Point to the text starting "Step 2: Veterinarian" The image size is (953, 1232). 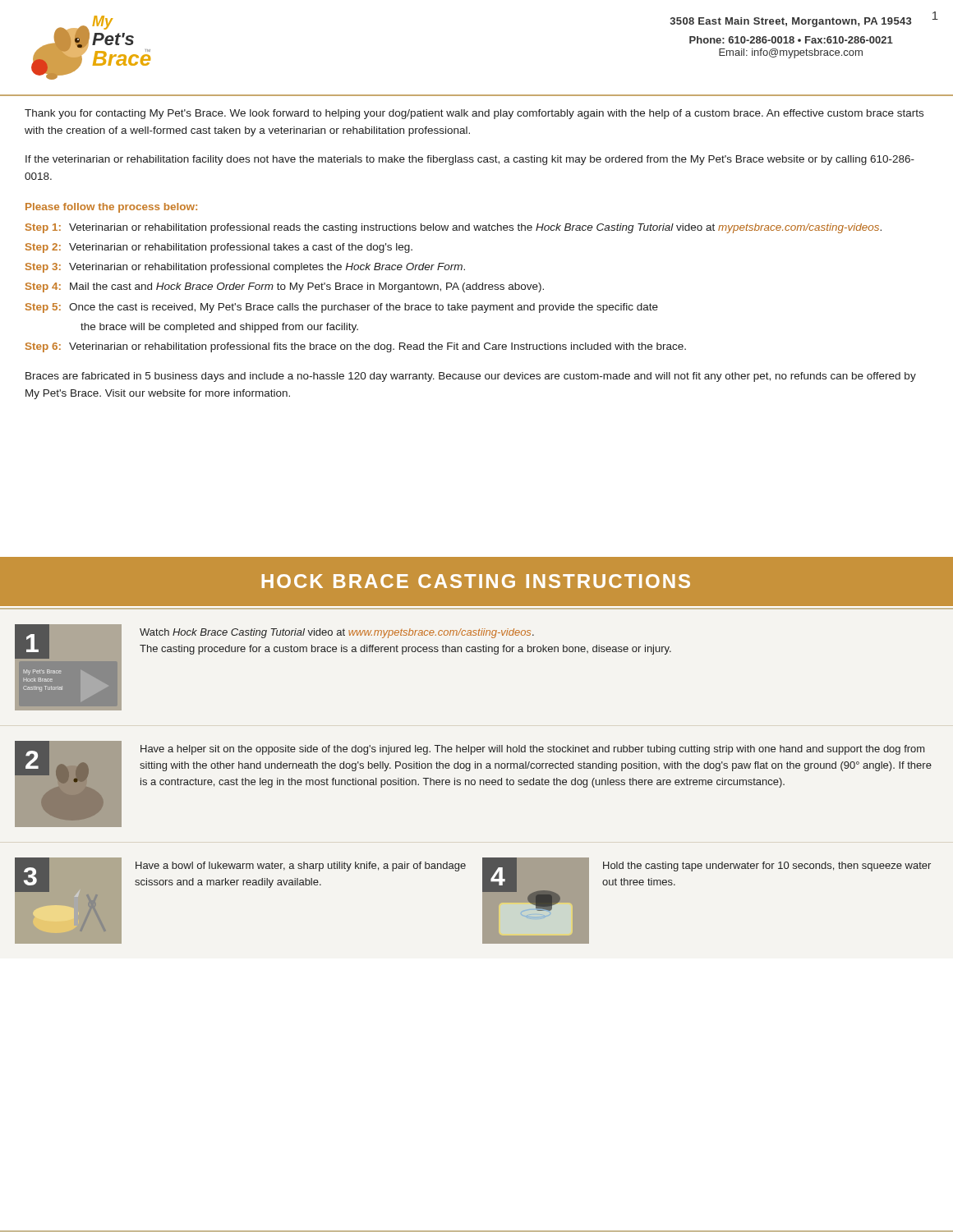click(x=219, y=247)
